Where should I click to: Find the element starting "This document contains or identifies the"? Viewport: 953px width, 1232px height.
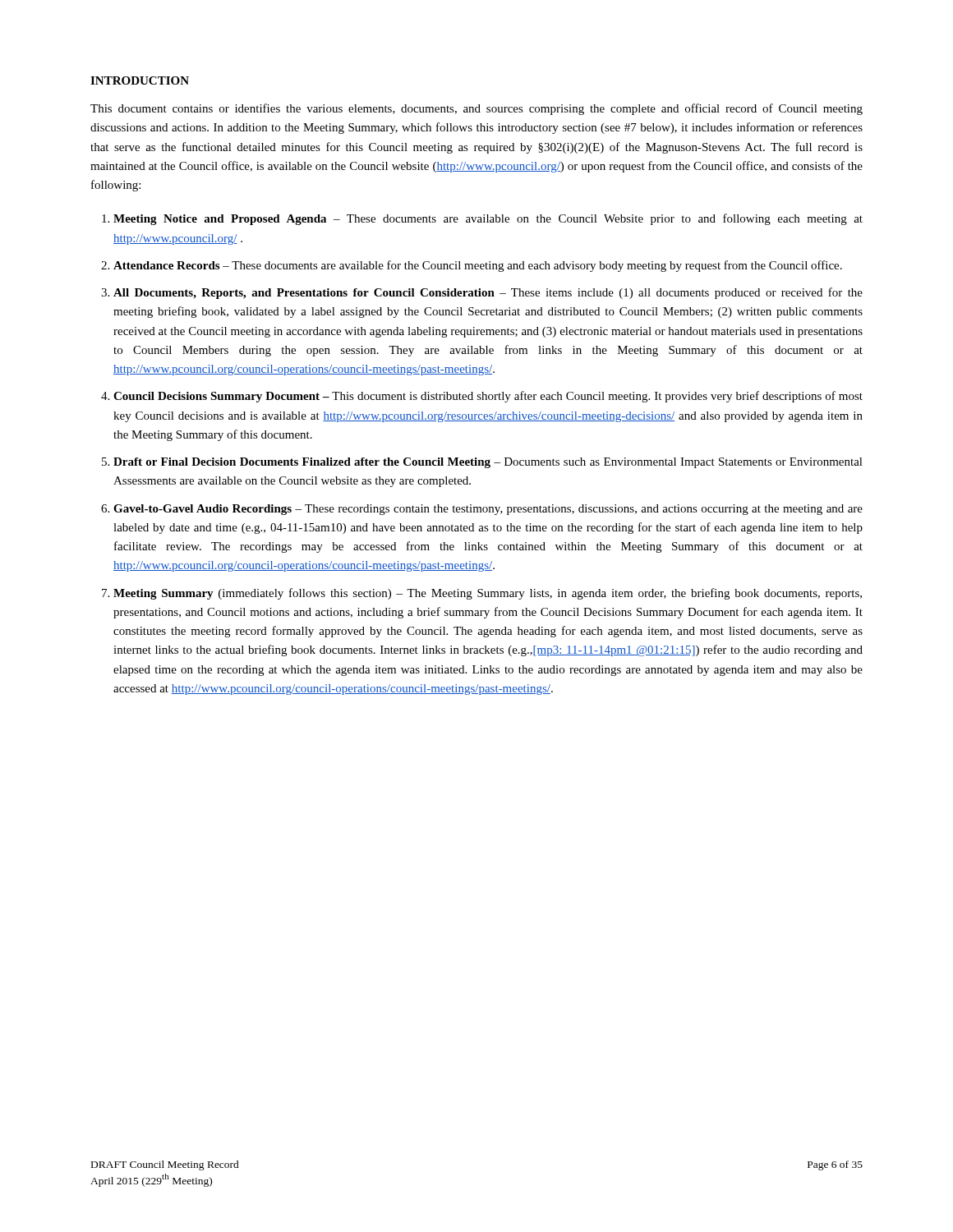(476, 147)
